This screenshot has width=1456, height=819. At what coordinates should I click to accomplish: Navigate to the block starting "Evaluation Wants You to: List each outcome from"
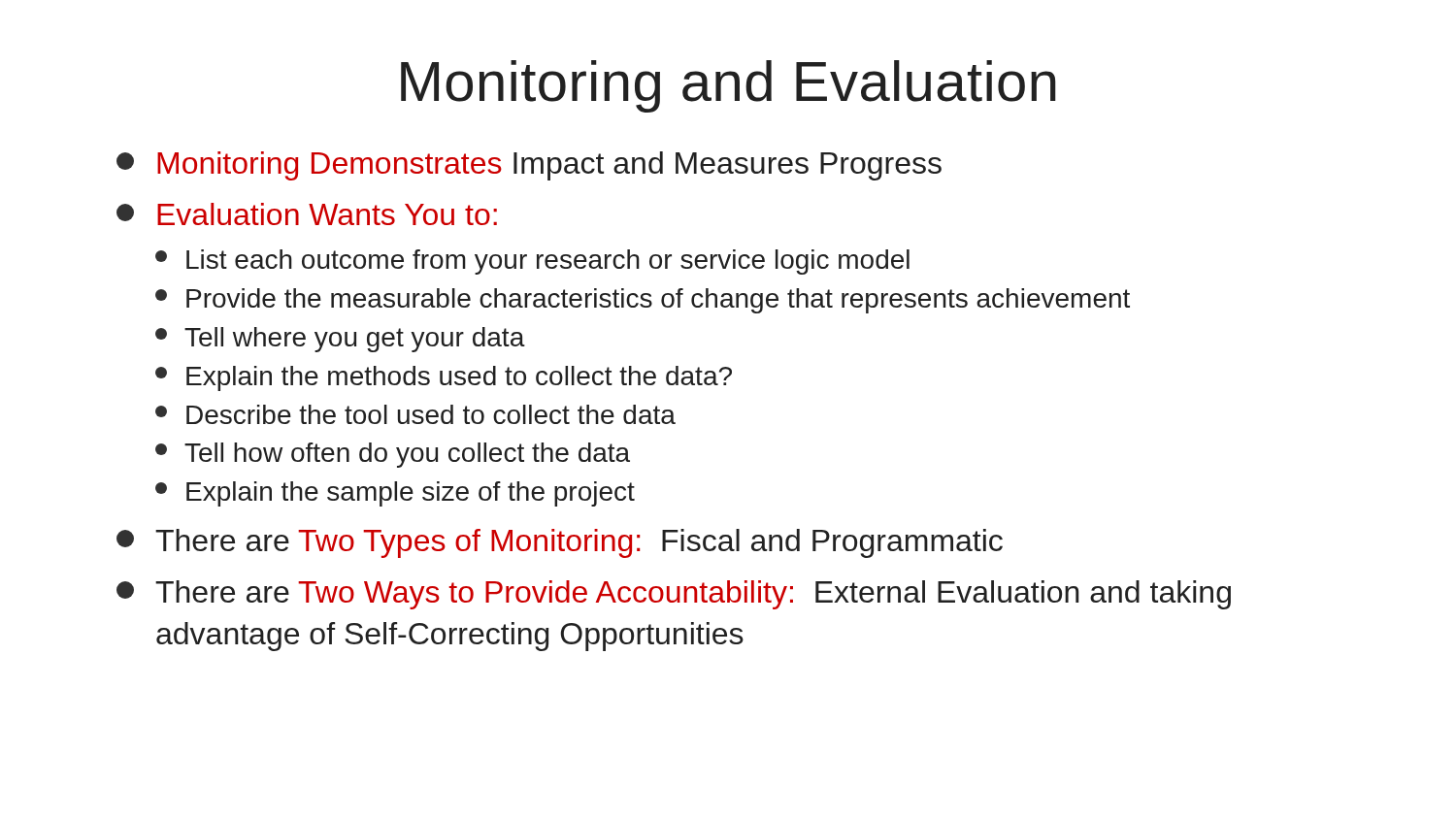click(332, 214)
